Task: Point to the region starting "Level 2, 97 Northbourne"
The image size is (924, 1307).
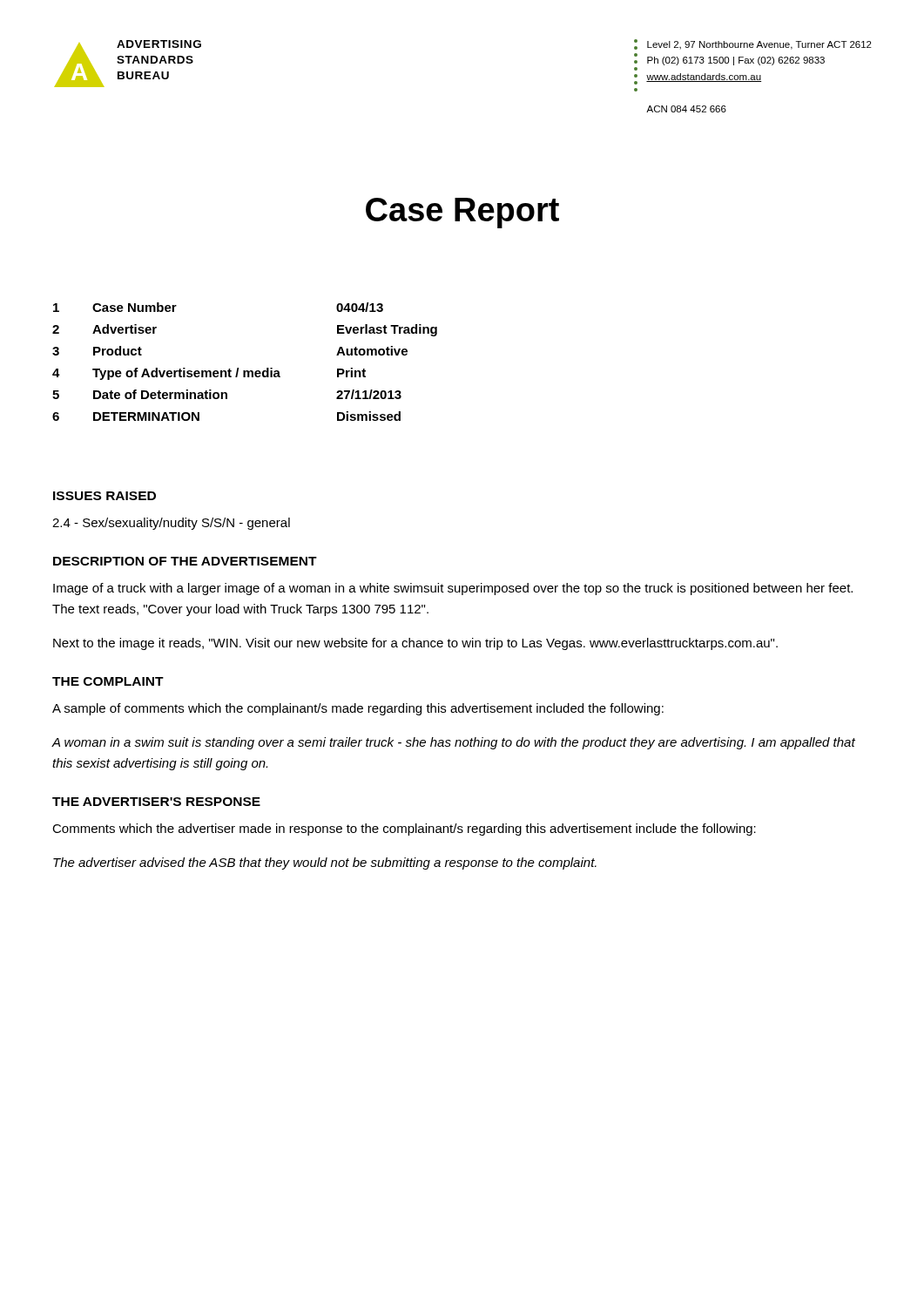Action: [x=753, y=77]
